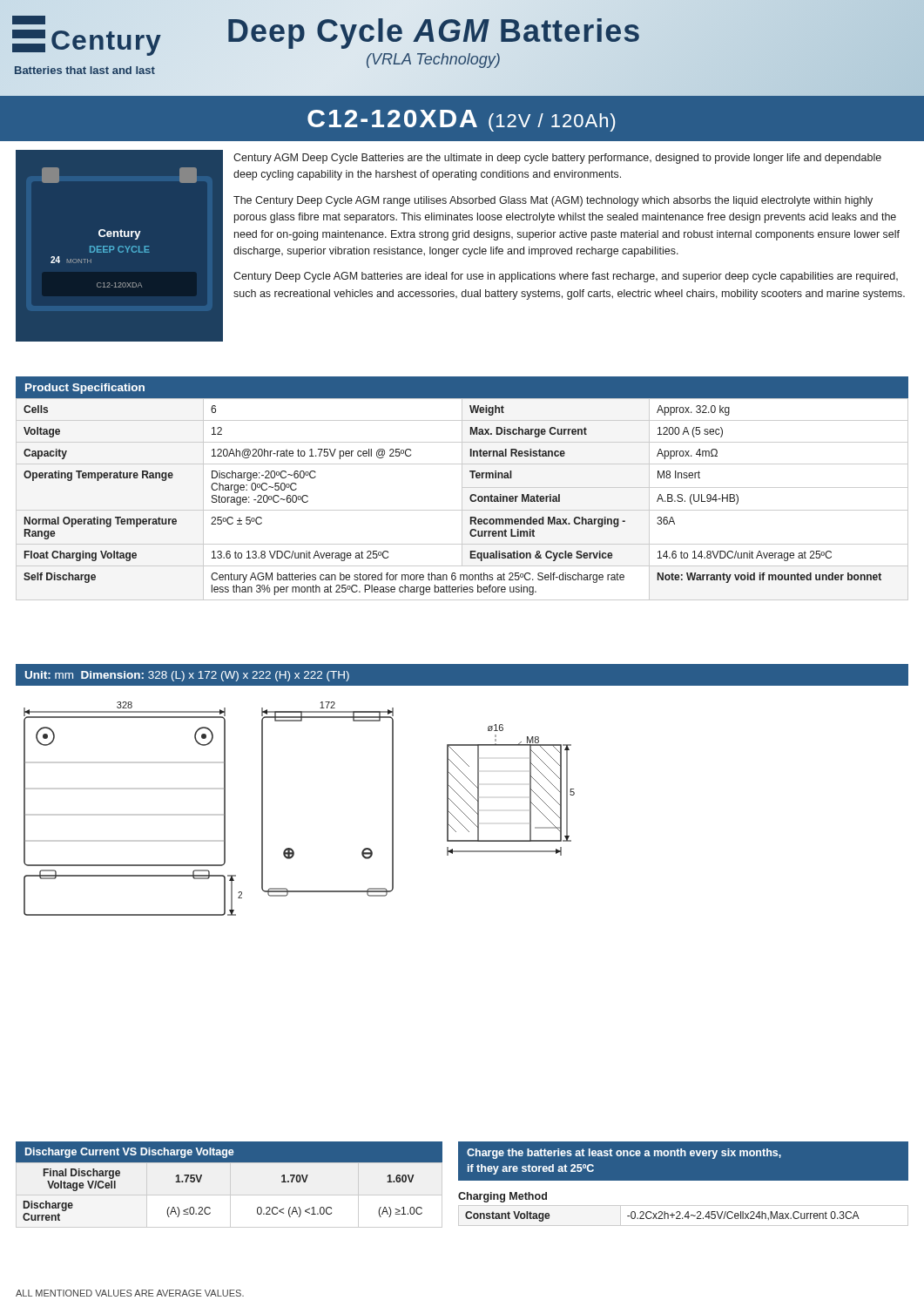
Task: Find the table that mentions "Constant Voltage"
Action: pyautogui.click(x=683, y=1216)
